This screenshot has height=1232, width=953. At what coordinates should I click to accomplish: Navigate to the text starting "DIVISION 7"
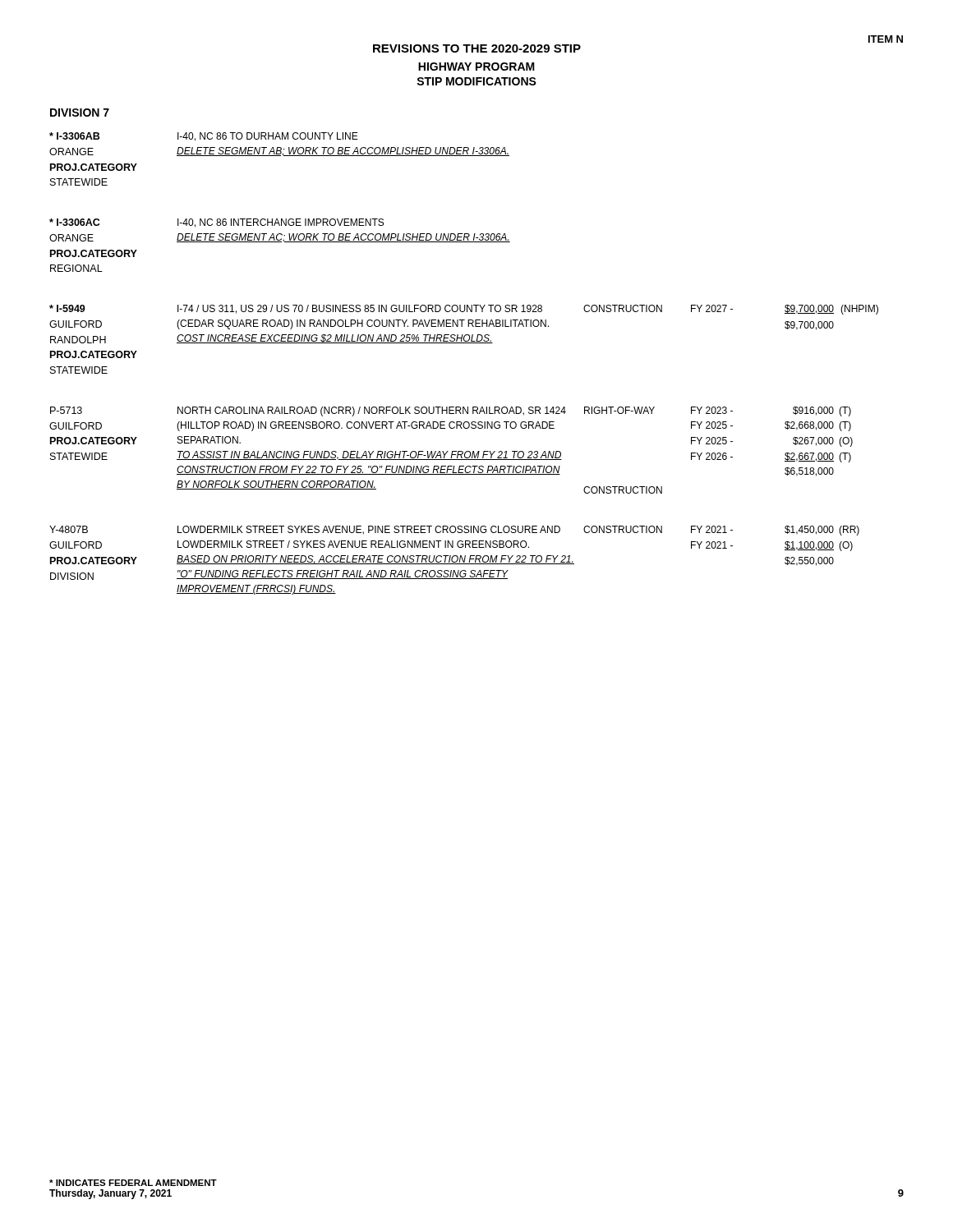point(79,113)
